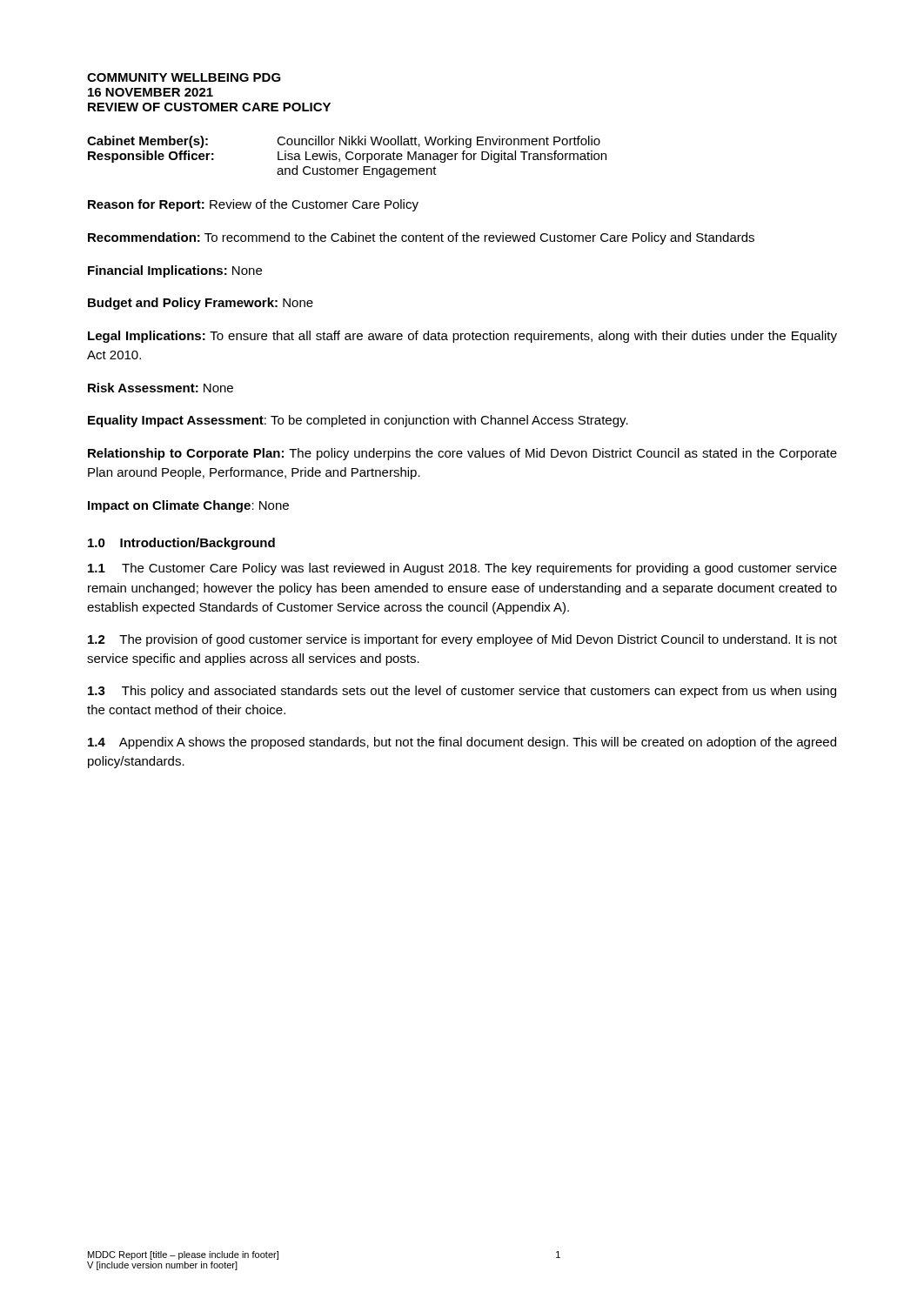924x1305 pixels.
Task: Locate the title containing "COMMUNITY WELLBEING PDG 16 NOVEMBER 2021"
Action: (x=209, y=92)
